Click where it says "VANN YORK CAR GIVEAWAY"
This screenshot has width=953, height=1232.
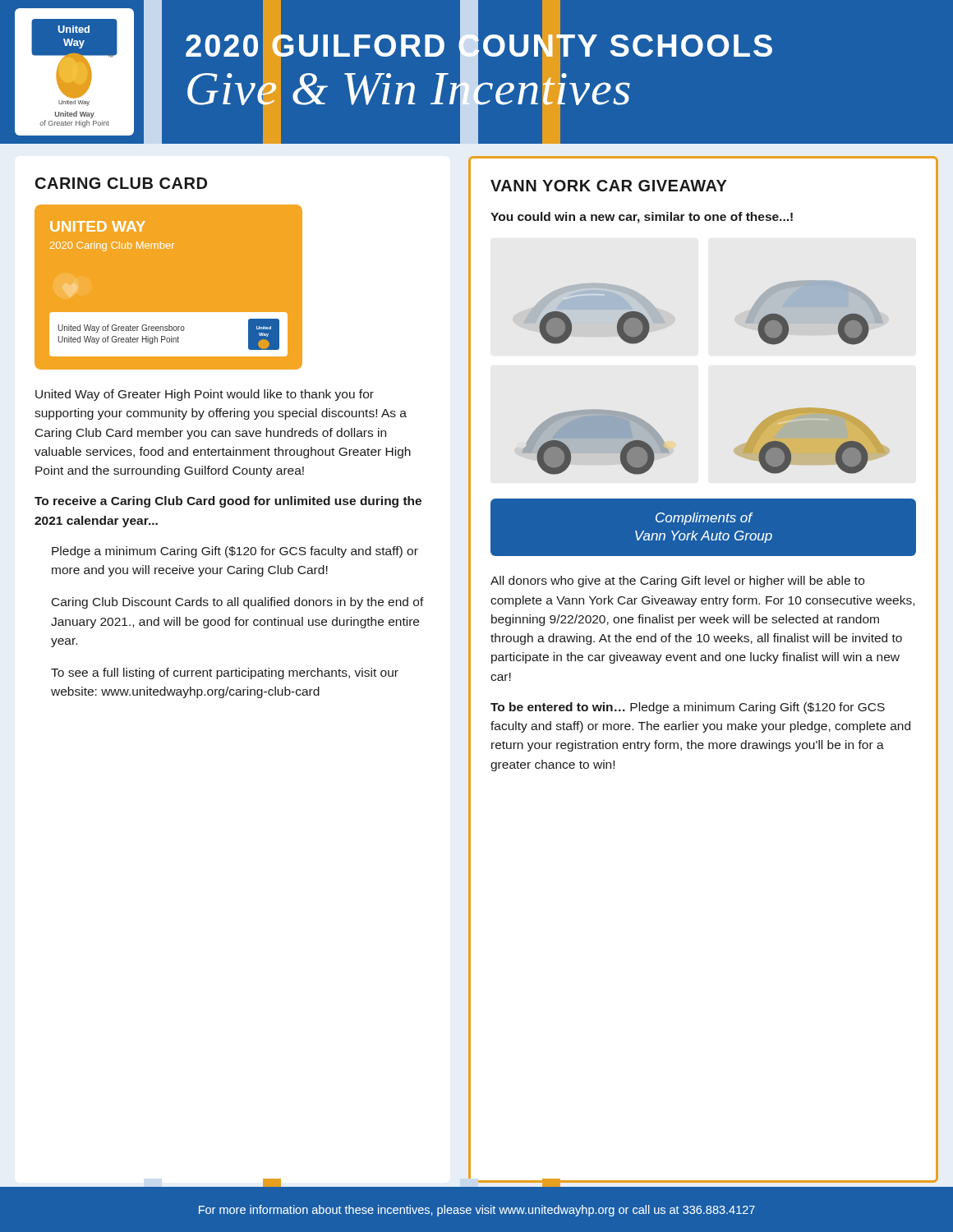click(x=609, y=186)
